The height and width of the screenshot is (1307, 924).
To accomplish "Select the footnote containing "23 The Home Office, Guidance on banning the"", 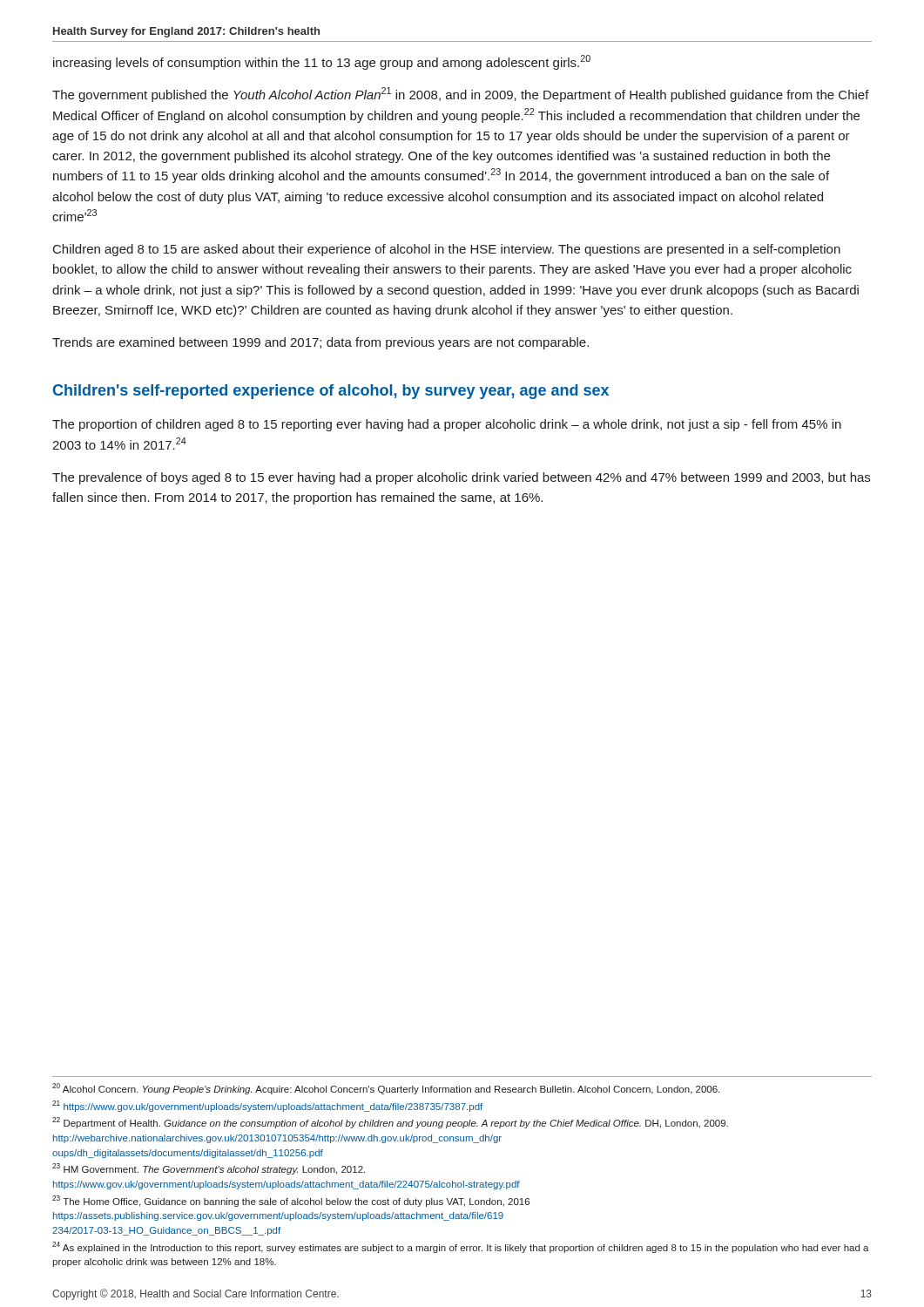I will pos(291,1215).
